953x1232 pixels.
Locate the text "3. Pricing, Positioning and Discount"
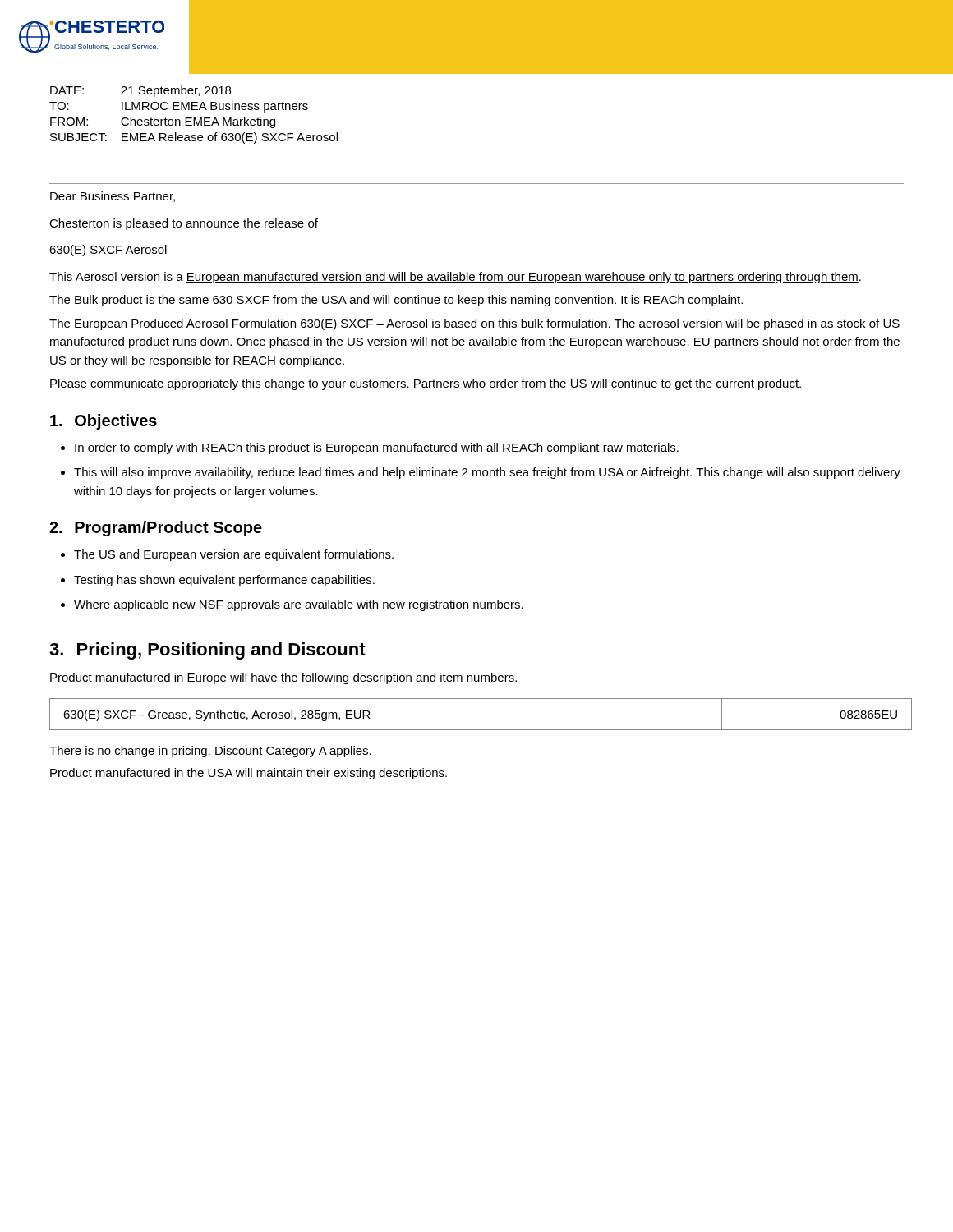pos(207,649)
